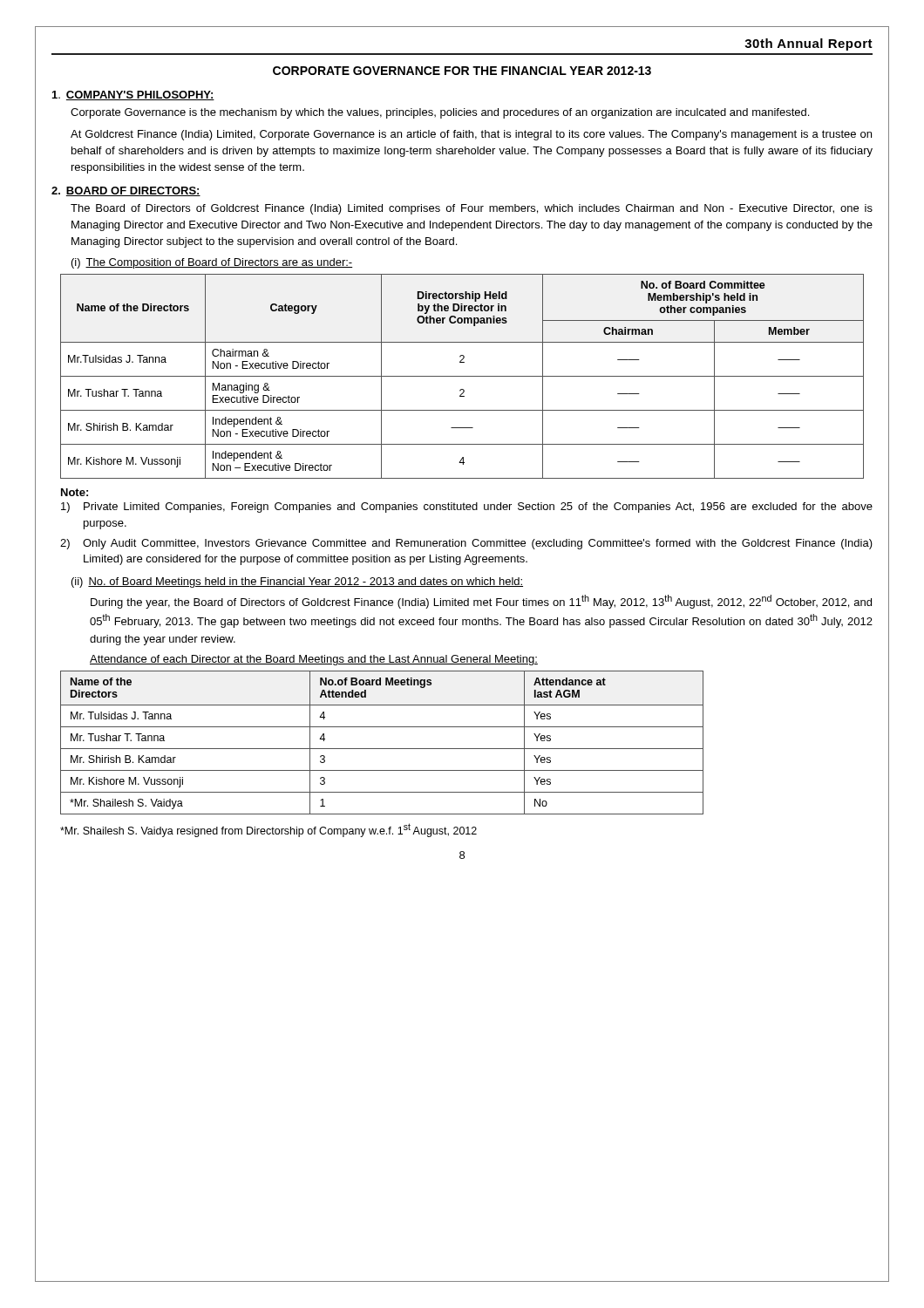Click on the text block starting "2. BOARD OF"
The image size is (924, 1308).
(x=126, y=191)
